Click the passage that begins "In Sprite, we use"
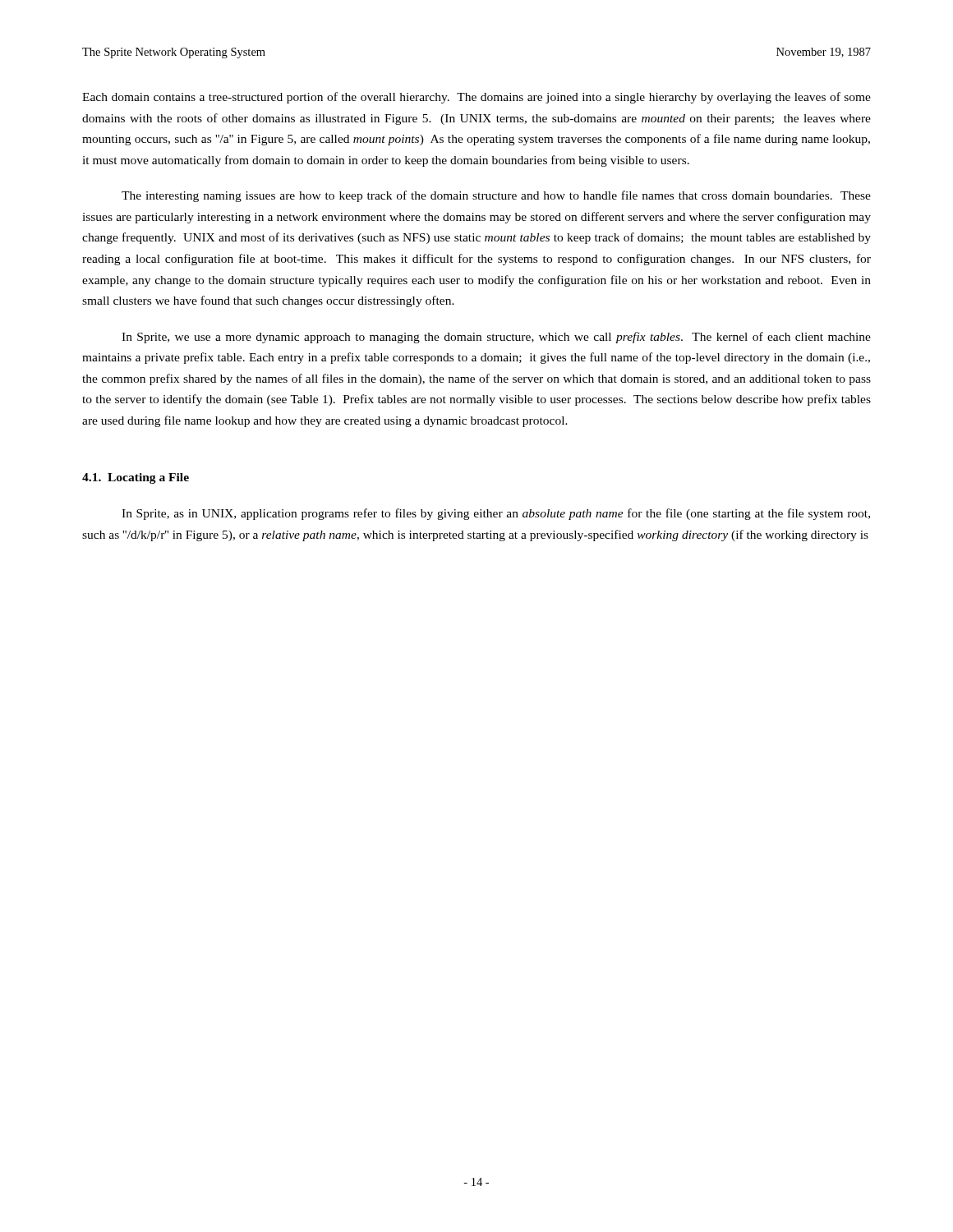 pyautogui.click(x=476, y=378)
